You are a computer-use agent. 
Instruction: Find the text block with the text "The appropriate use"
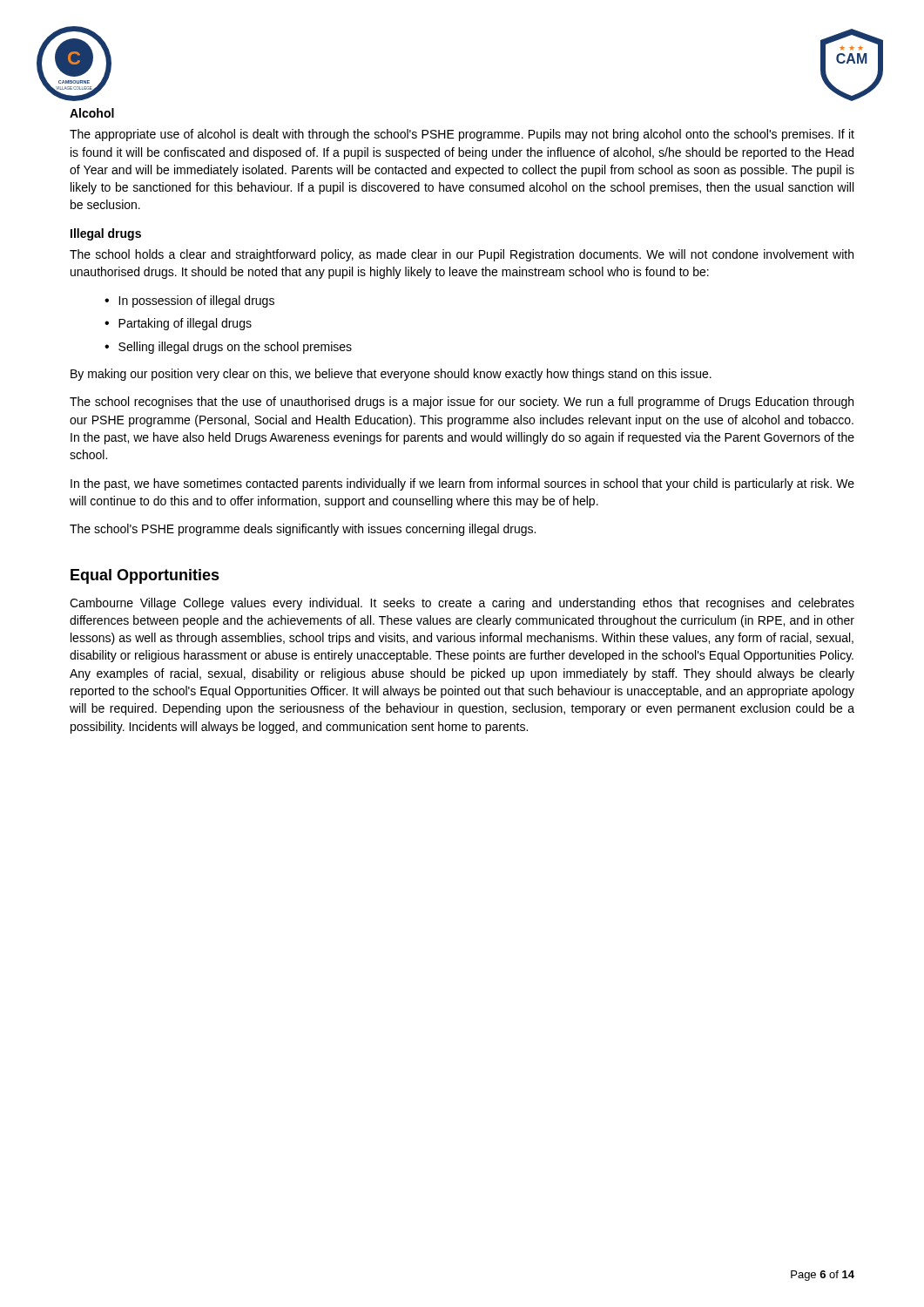pyautogui.click(x=462, y=170)
